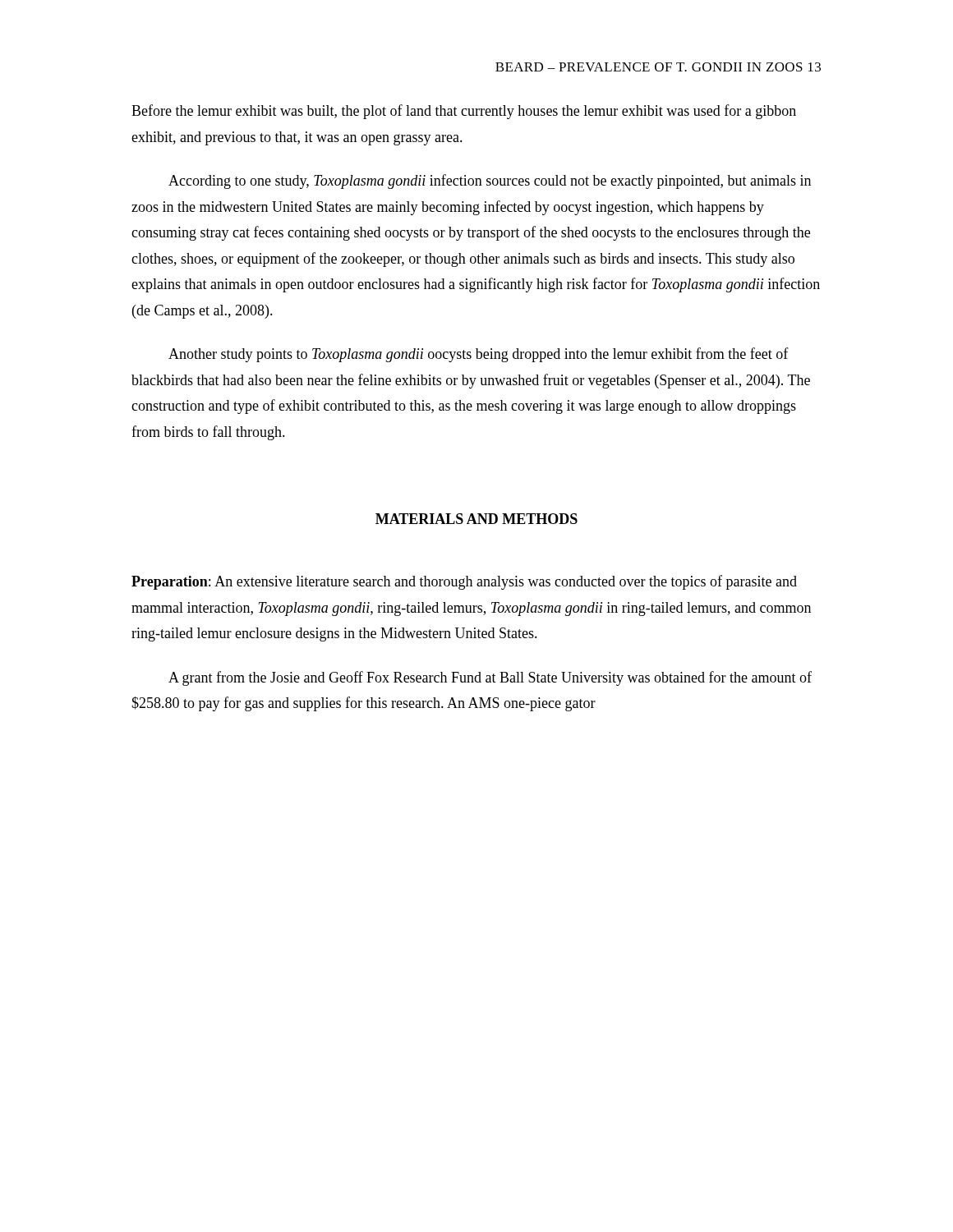
Task: Find the block on this page that starts "A grant from"
Action: [476, 691]
